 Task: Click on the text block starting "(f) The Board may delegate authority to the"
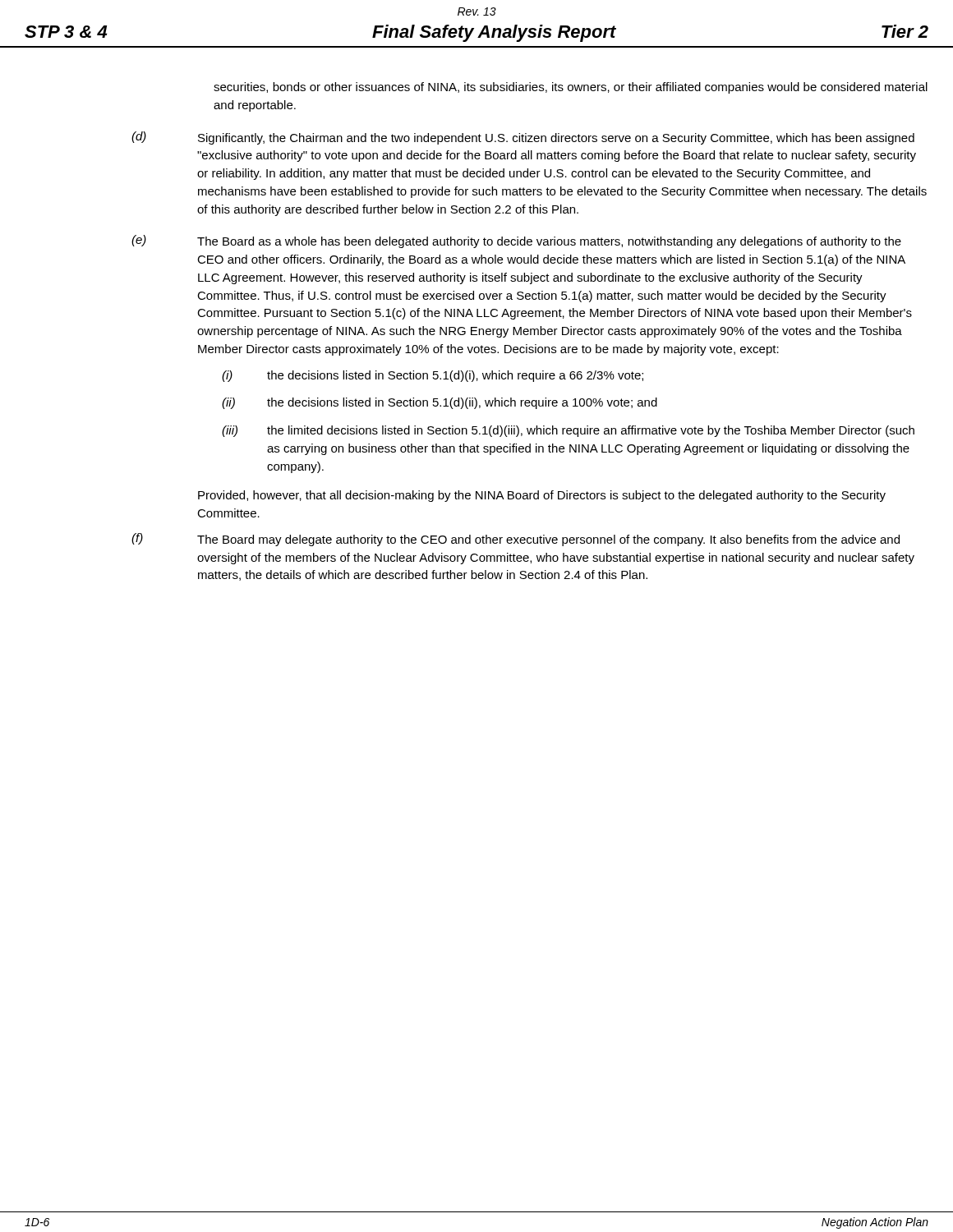coord(476,557)
